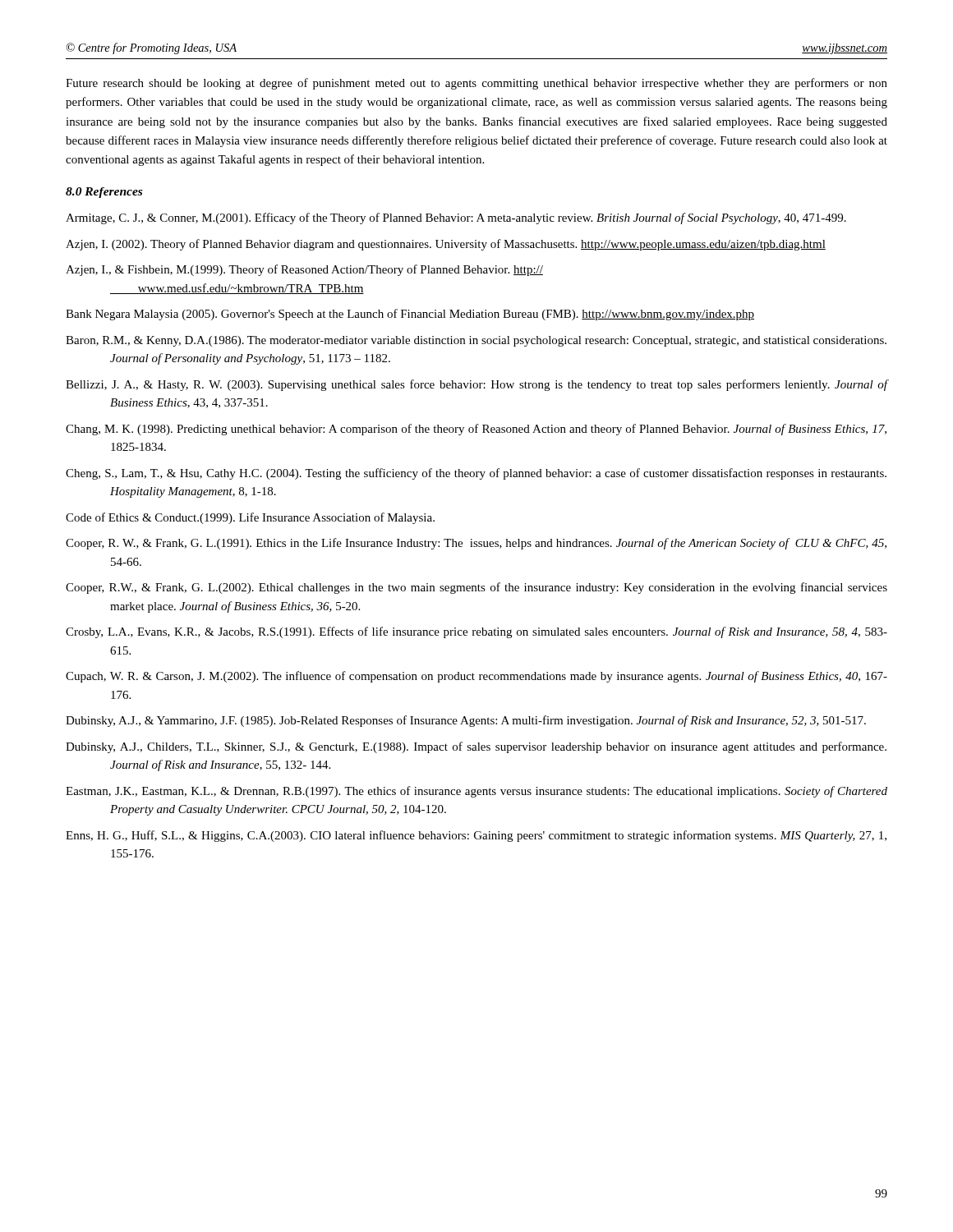953x1232 pixels.
Task: Click on the block starting "Cooper, R.W., & Frank, G."
Action: pos(476,597)
